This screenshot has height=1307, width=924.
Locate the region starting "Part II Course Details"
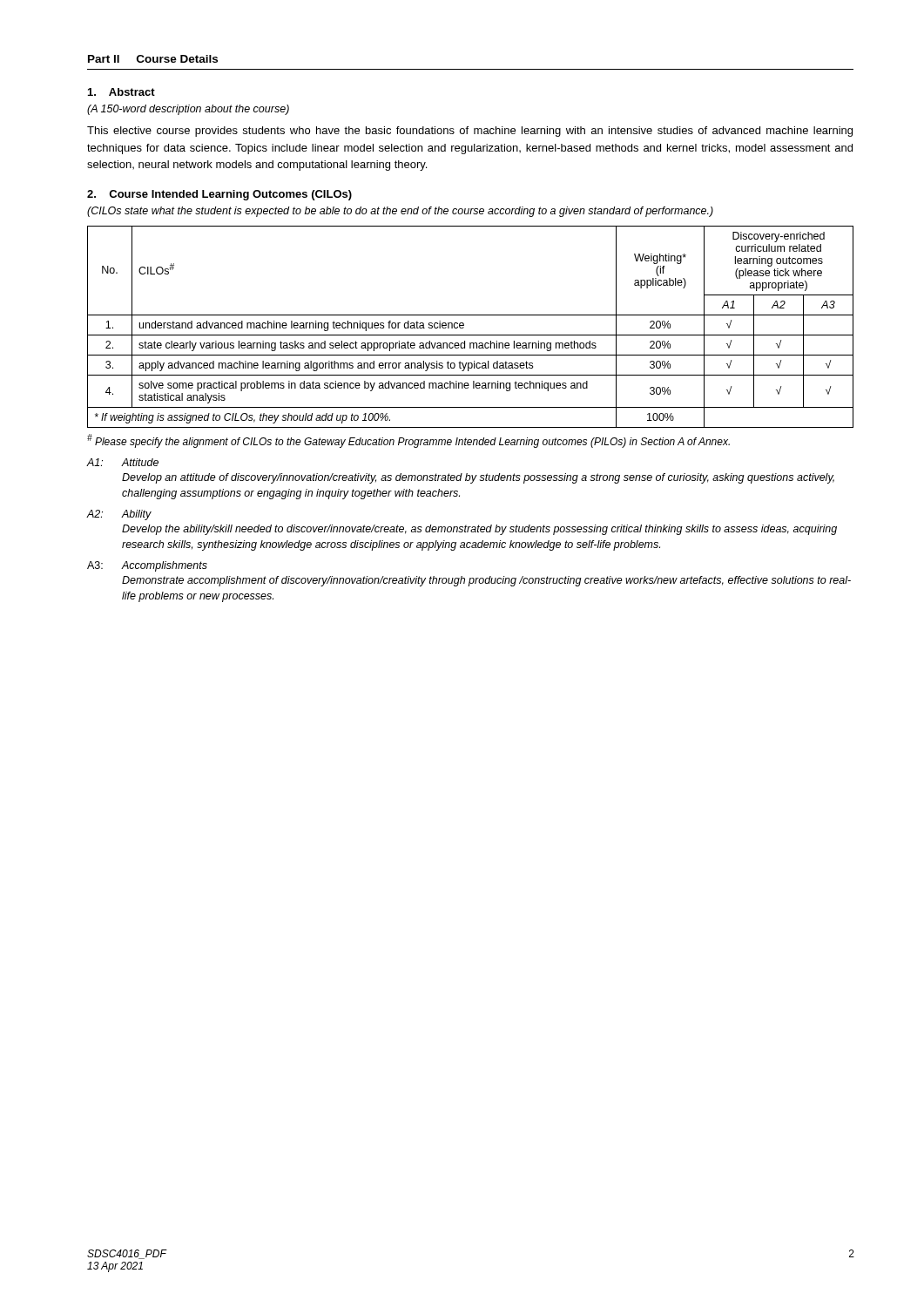point(153,59)
